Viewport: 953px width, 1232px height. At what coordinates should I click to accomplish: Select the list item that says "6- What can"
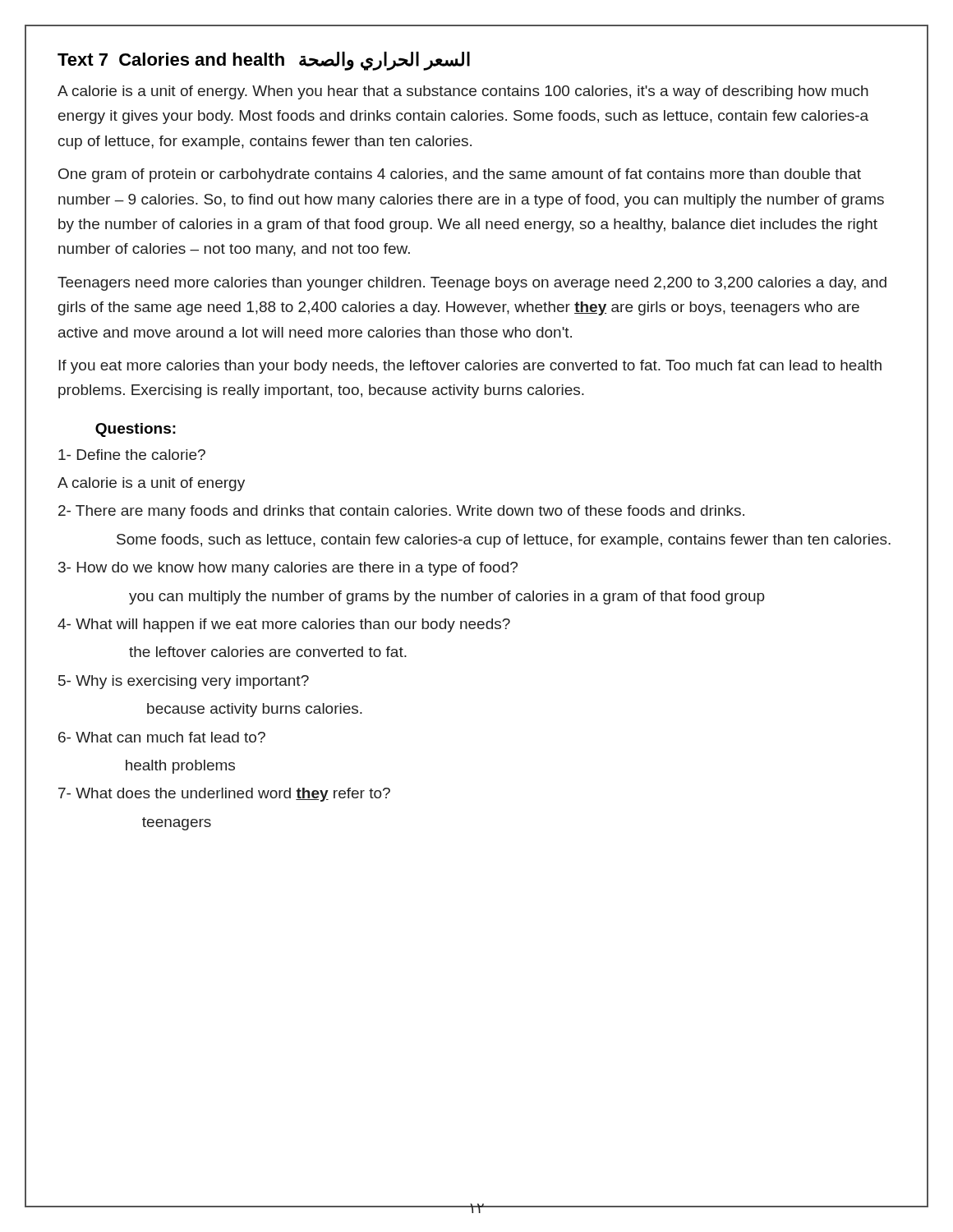click(x=162, y=737)
